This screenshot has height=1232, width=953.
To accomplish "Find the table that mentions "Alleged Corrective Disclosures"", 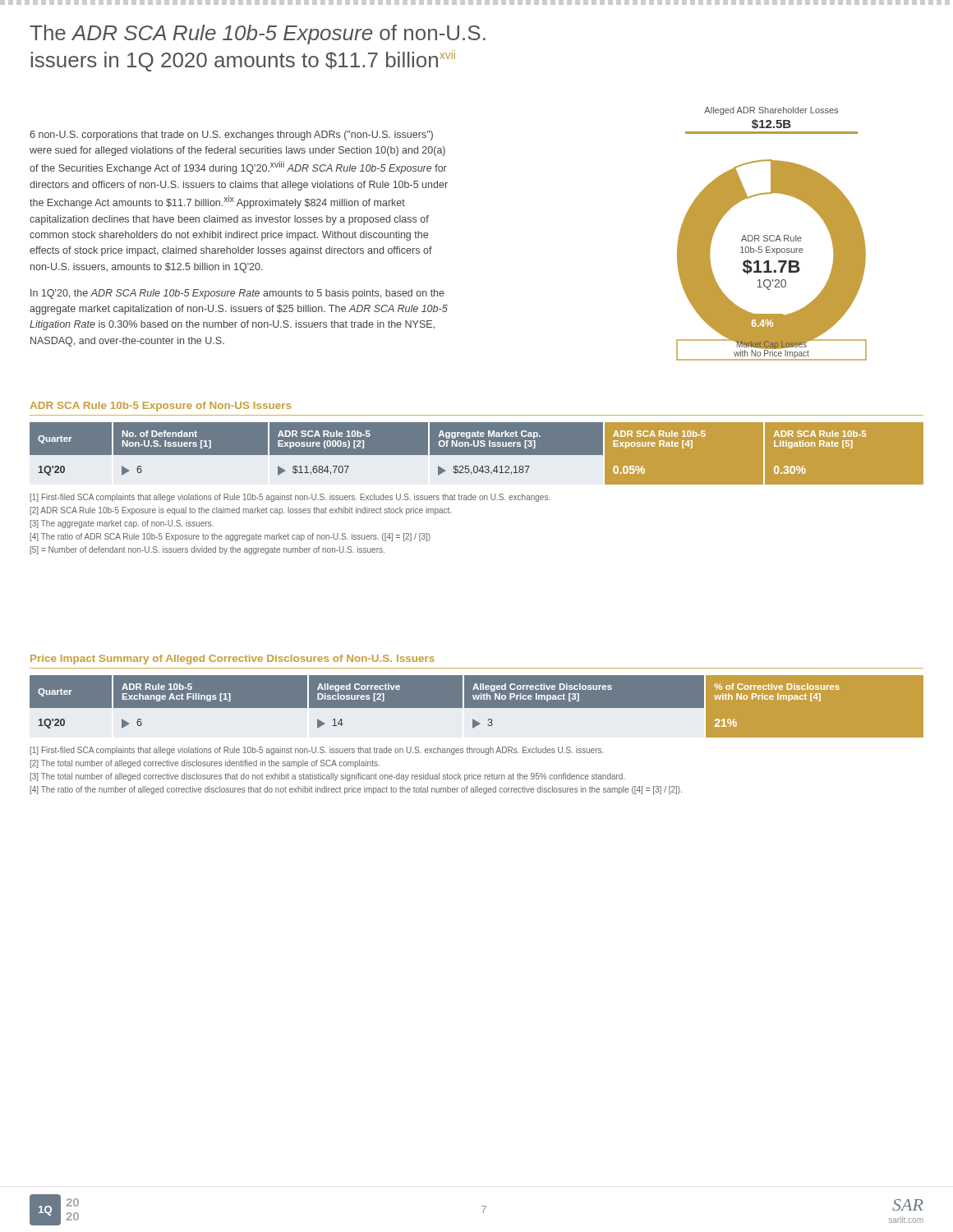I will click(476, 706).
